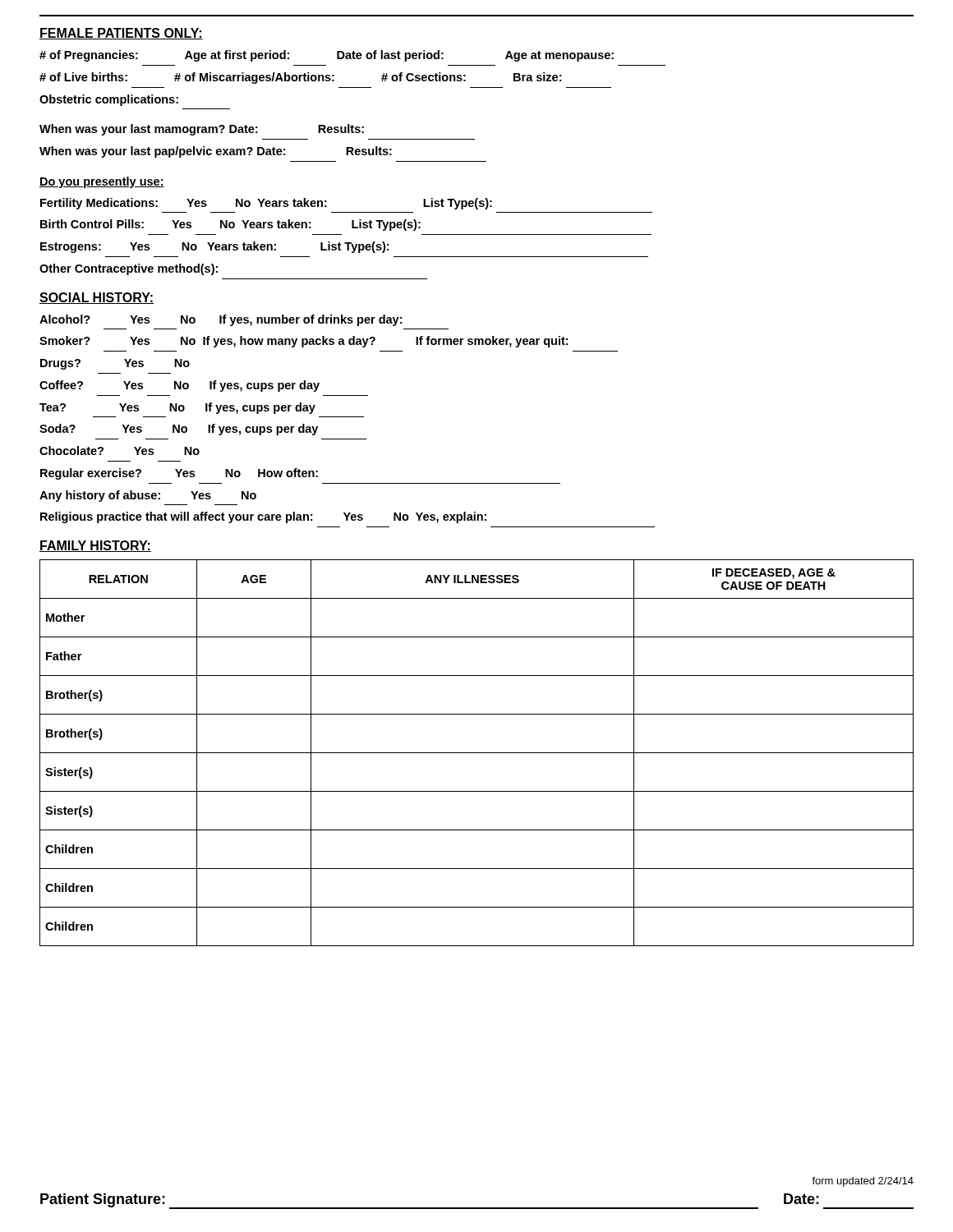Find the text starting "of Pregnancies: Age at first period:"
The image size is (953, 1232).
tap(353, 55)
